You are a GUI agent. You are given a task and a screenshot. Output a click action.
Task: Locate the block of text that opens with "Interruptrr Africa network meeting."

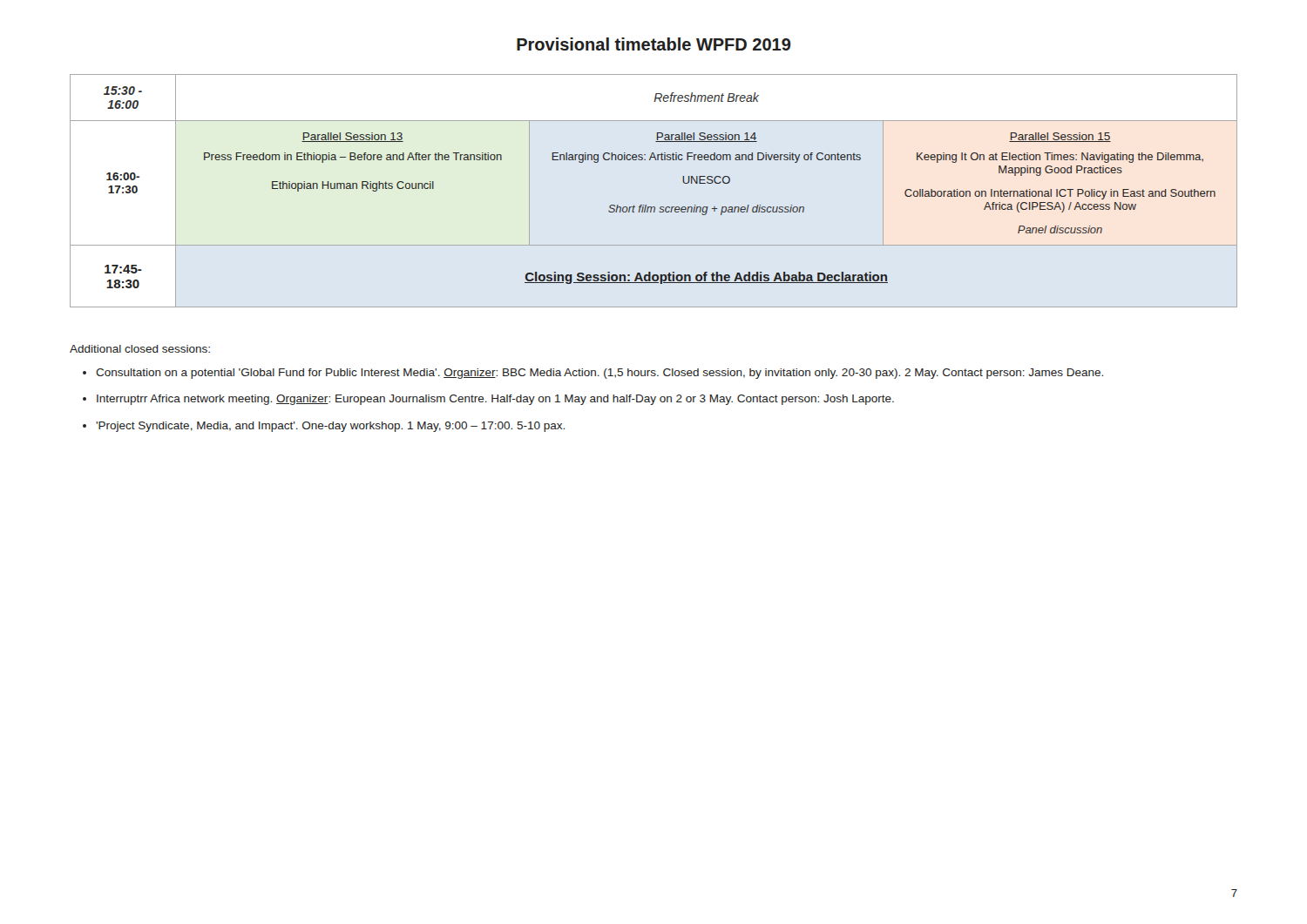pos(654,399)
